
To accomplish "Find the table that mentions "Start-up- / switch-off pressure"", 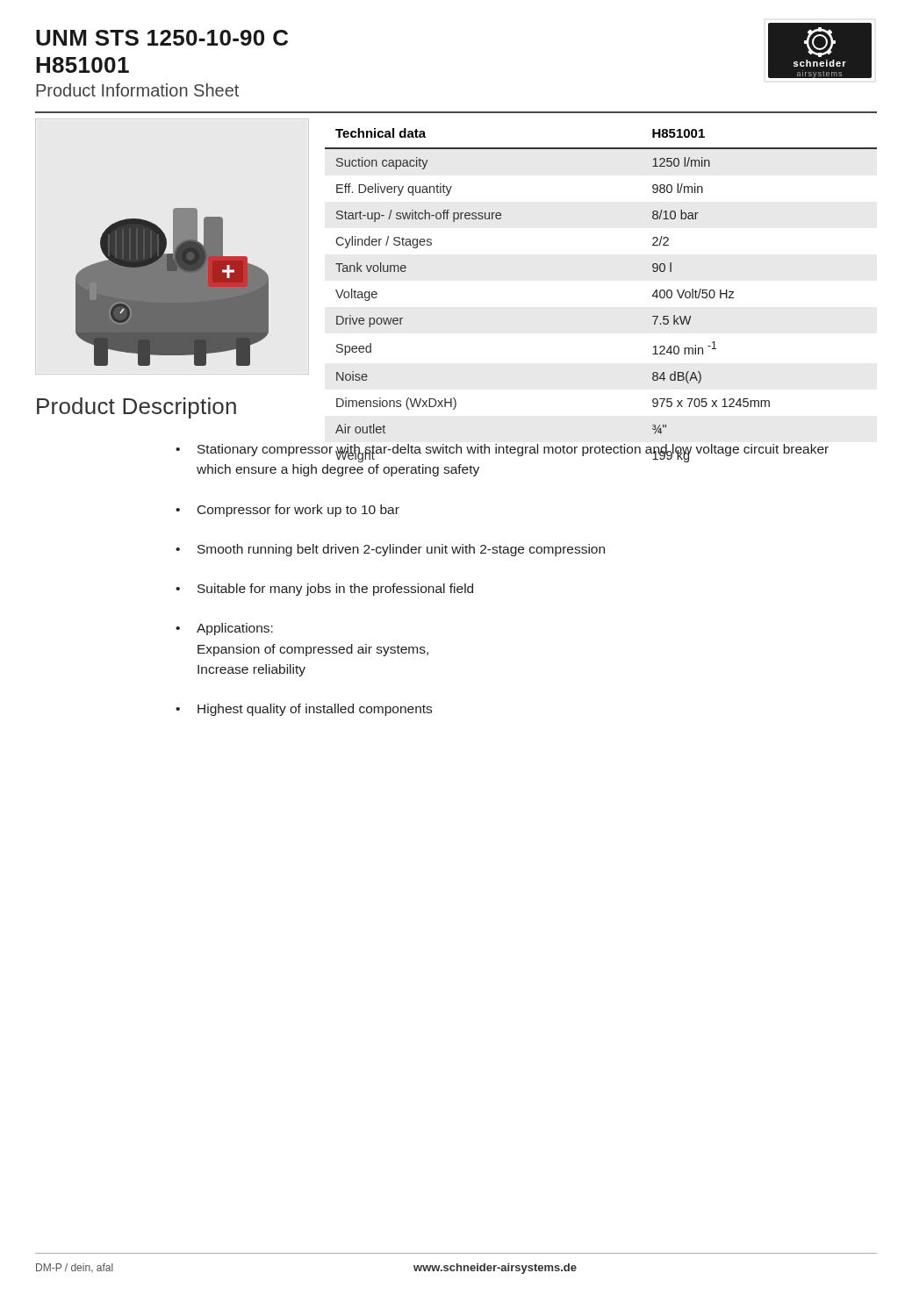I will [601, 293].
